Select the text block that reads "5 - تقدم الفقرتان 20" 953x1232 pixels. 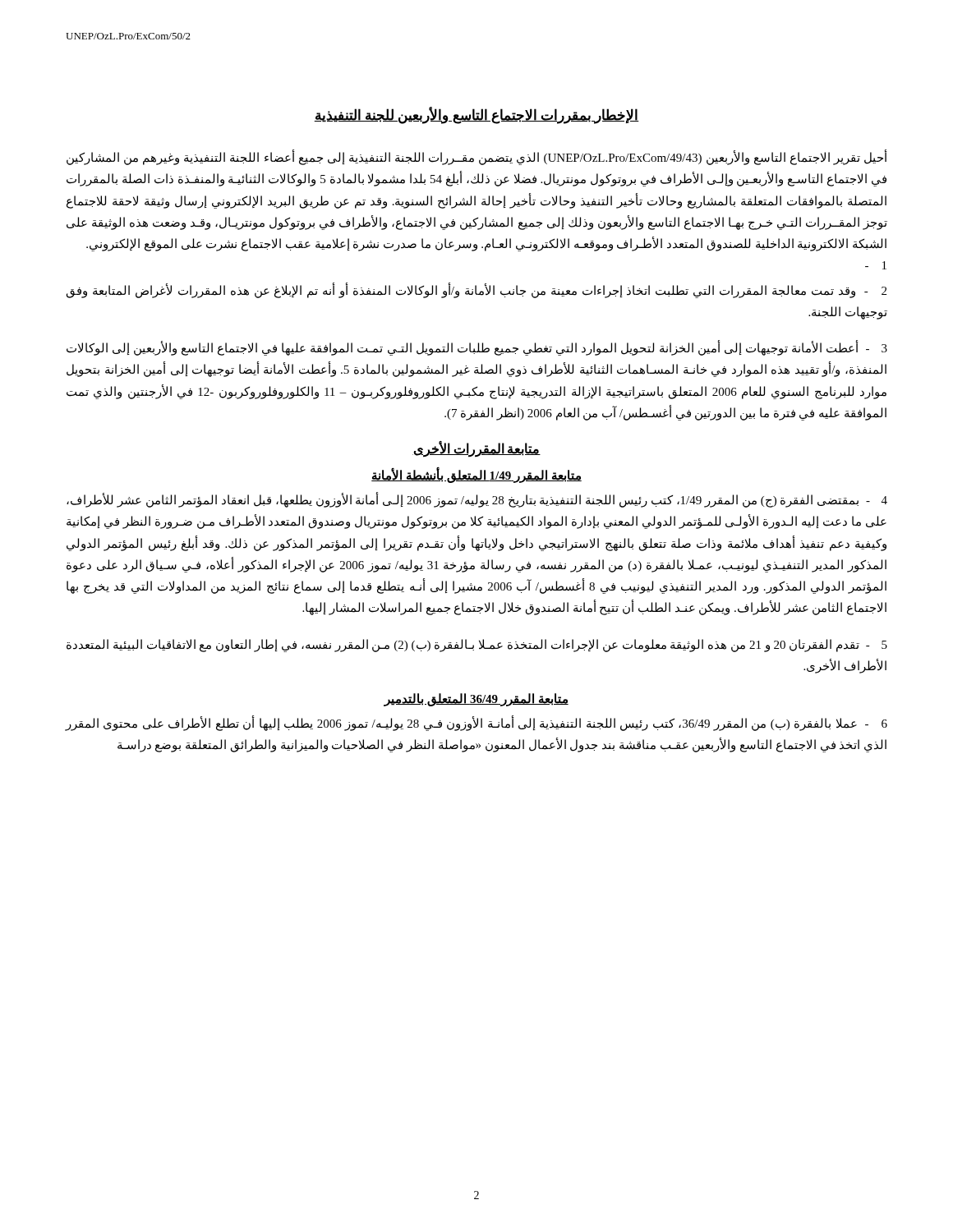click(476, 655)
